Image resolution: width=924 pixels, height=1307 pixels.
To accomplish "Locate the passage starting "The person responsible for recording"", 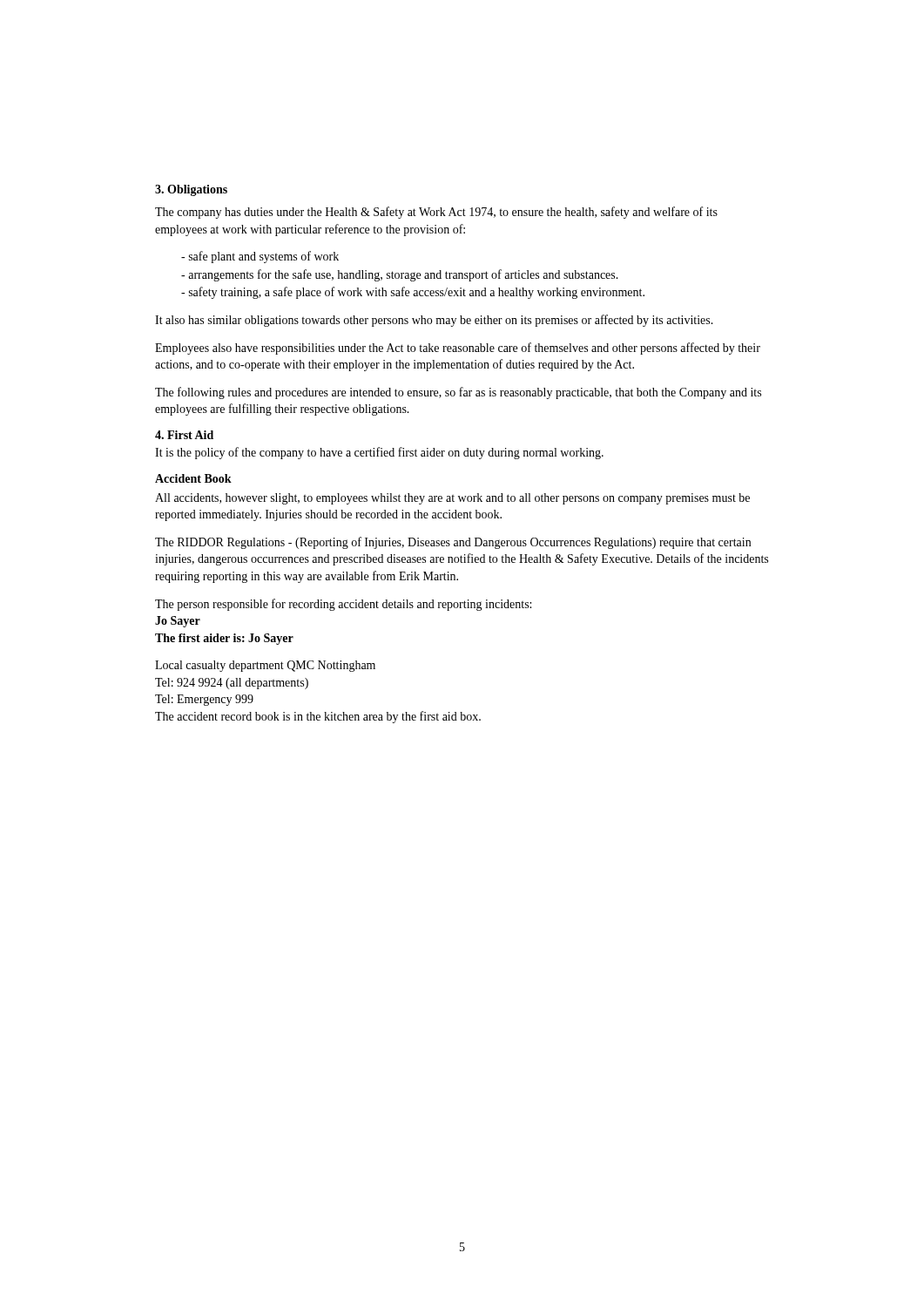I will coord(343,605).
